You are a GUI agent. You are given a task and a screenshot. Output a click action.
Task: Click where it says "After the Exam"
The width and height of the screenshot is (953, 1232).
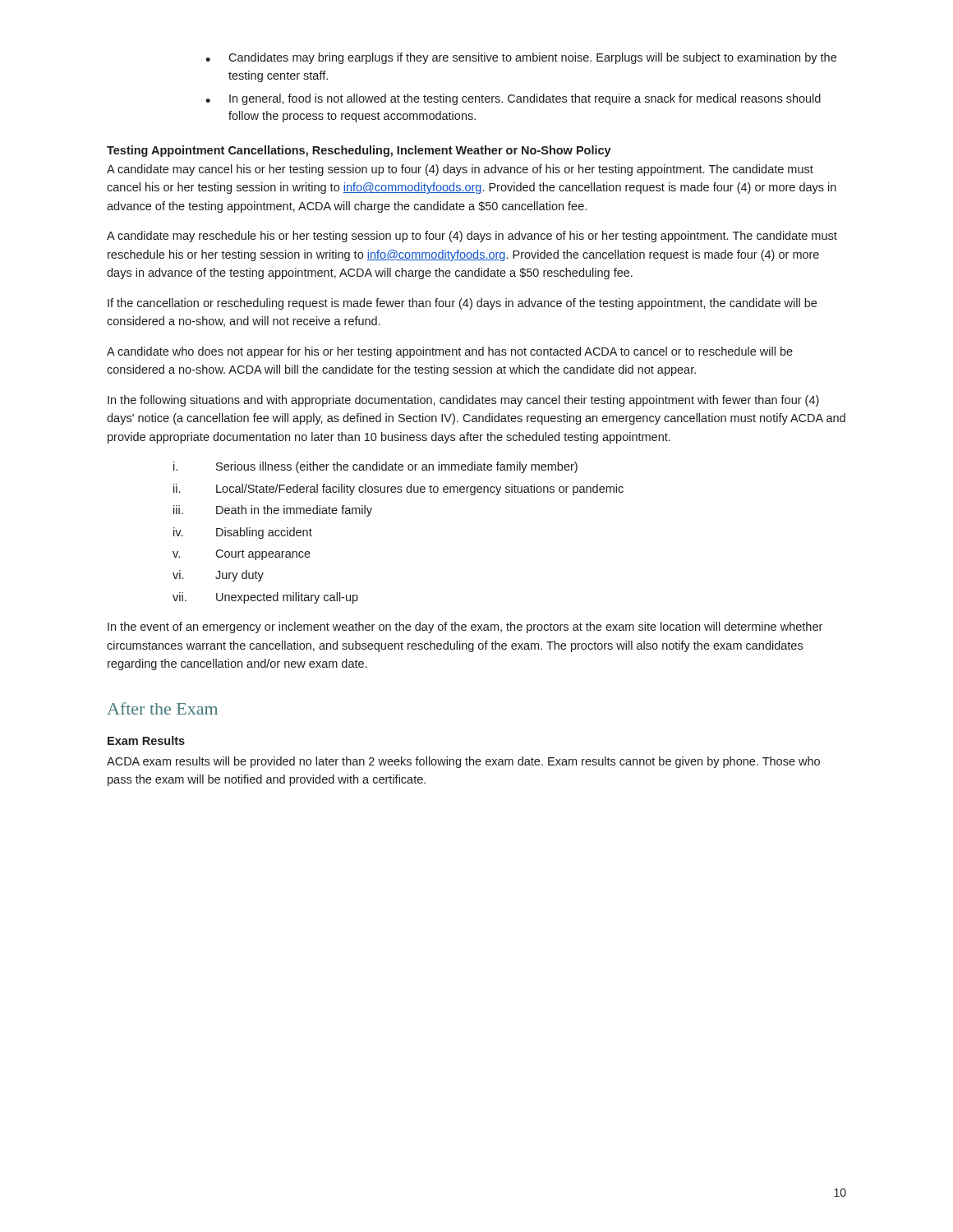coord(163,708)
